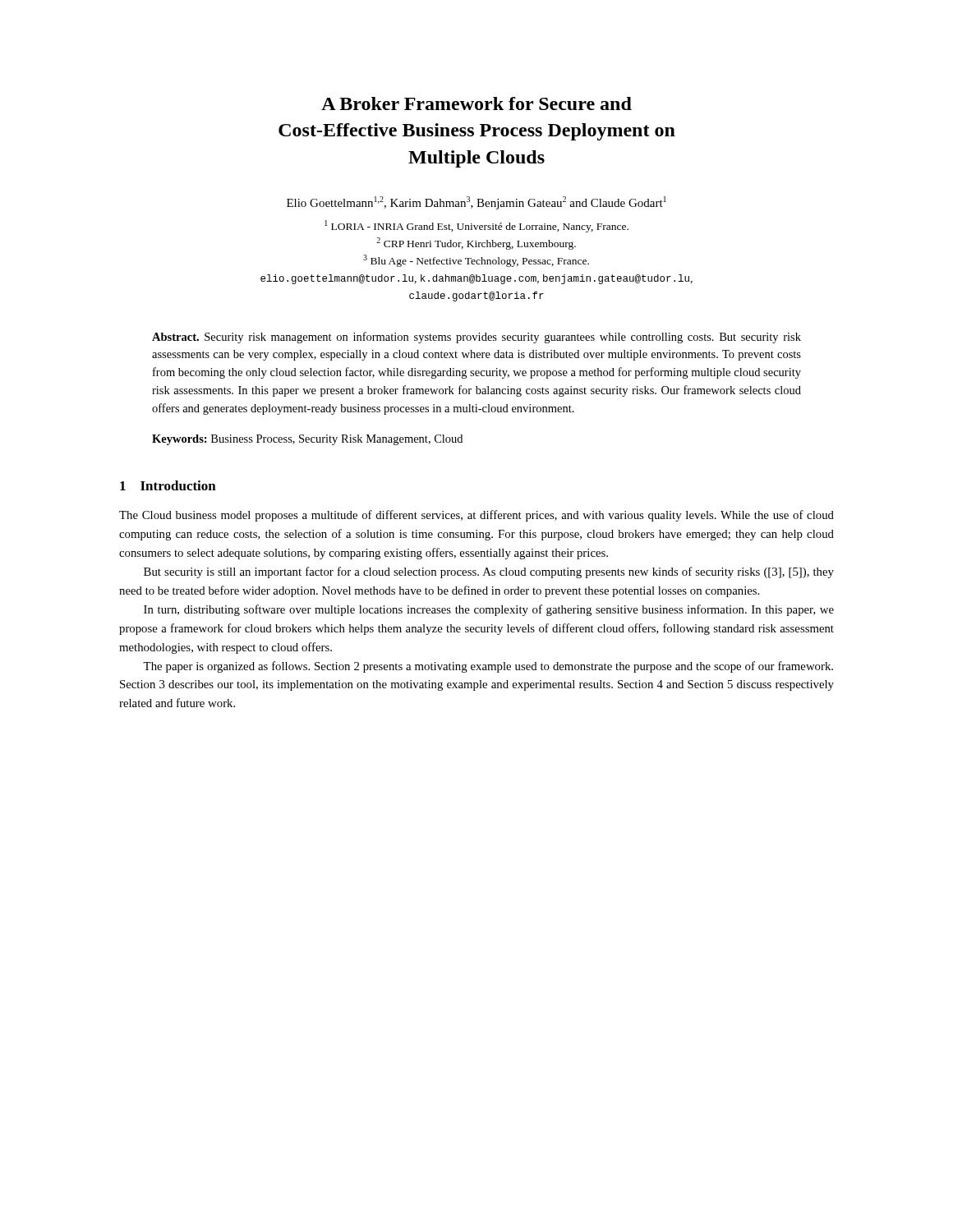This screenshot has width=953, height=1232.
Task: Locate the region starting "Keywords: Business Process, Security Risk Management, Cloud"
Action: click(308, 439)
